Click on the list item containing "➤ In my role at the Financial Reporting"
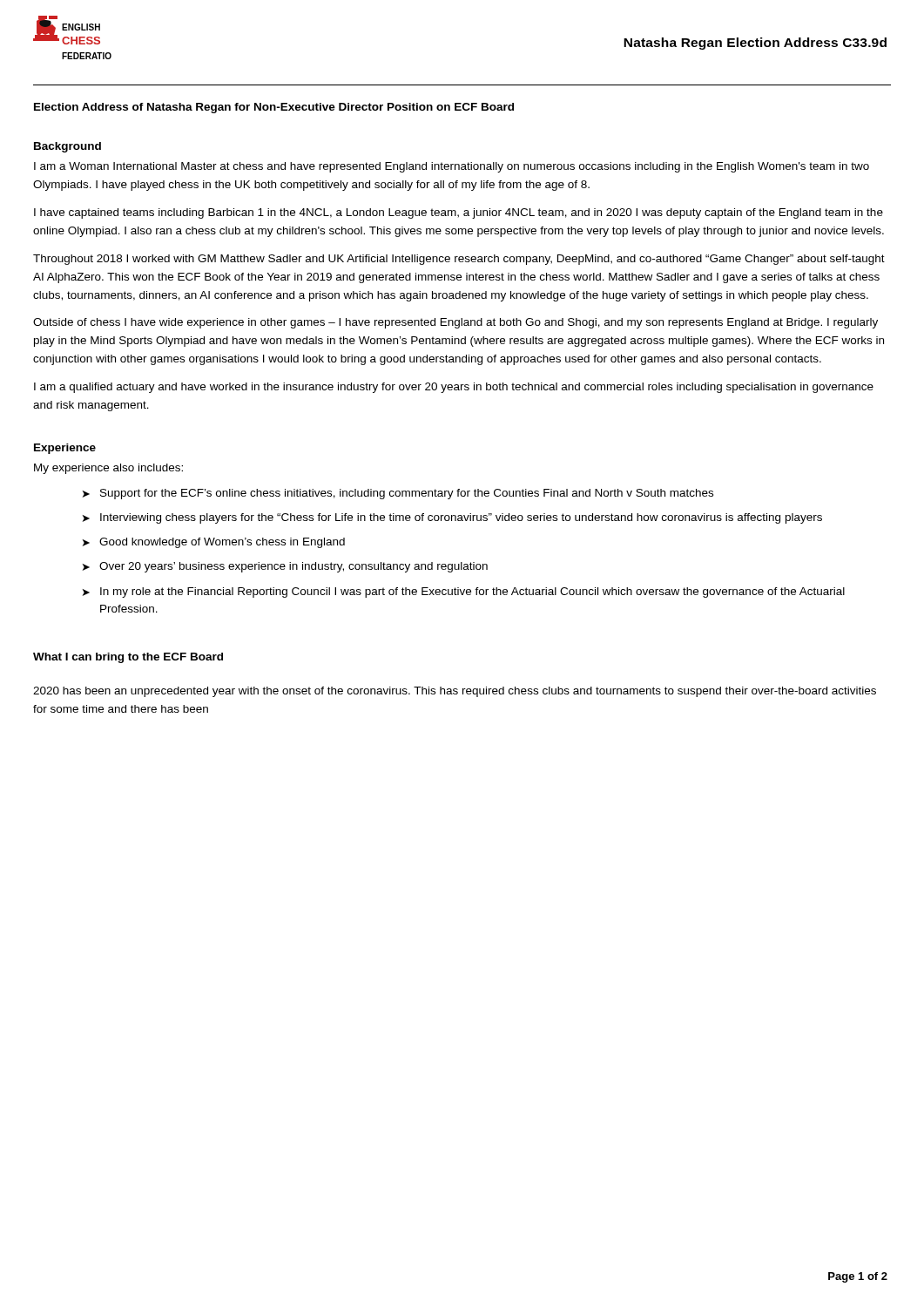This screenshot has height=1307, width=924. [x=486, y=601]
